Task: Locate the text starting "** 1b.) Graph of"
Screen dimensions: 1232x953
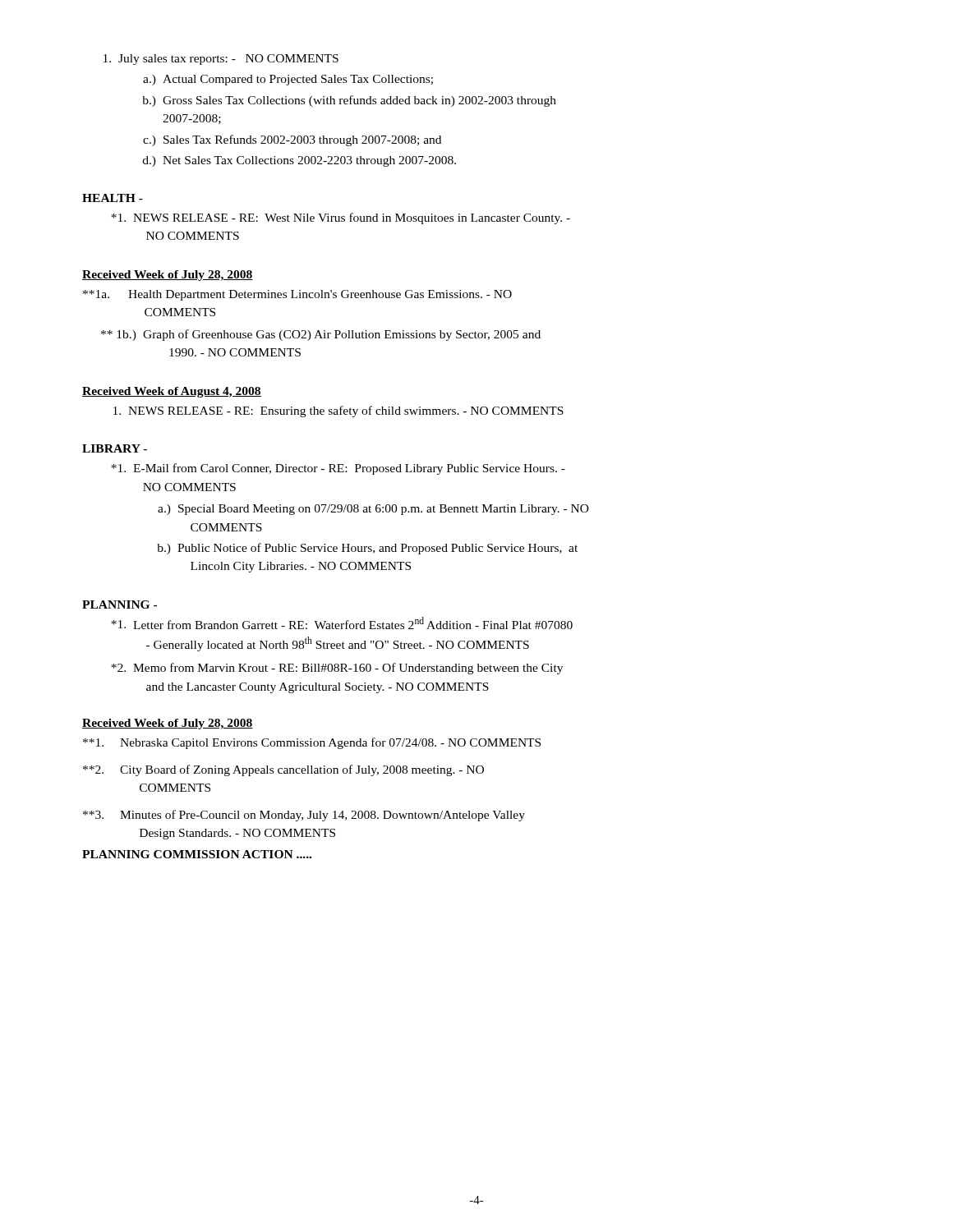Action: (319, 343)
